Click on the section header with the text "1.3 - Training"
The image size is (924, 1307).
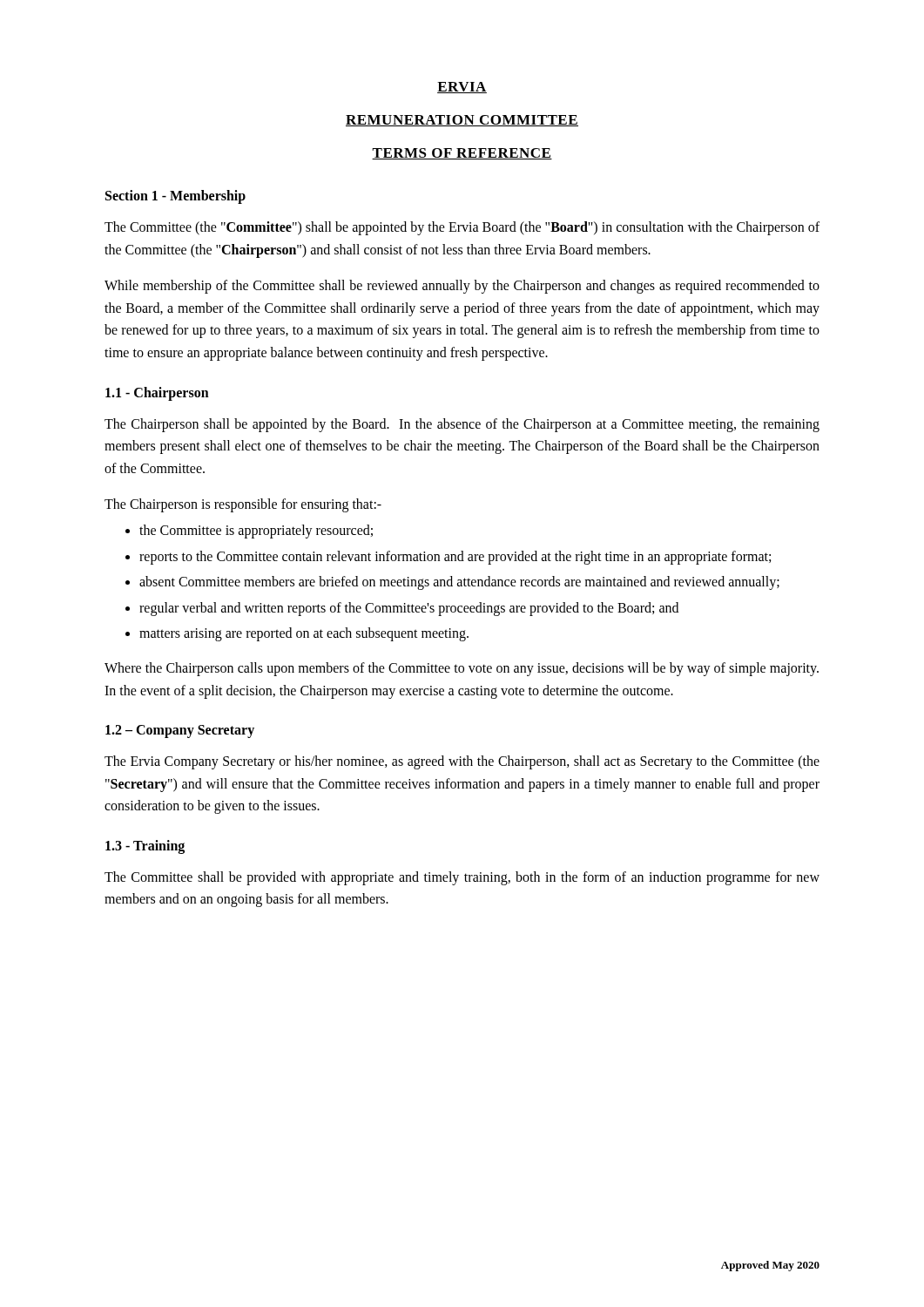coord(145,845)
